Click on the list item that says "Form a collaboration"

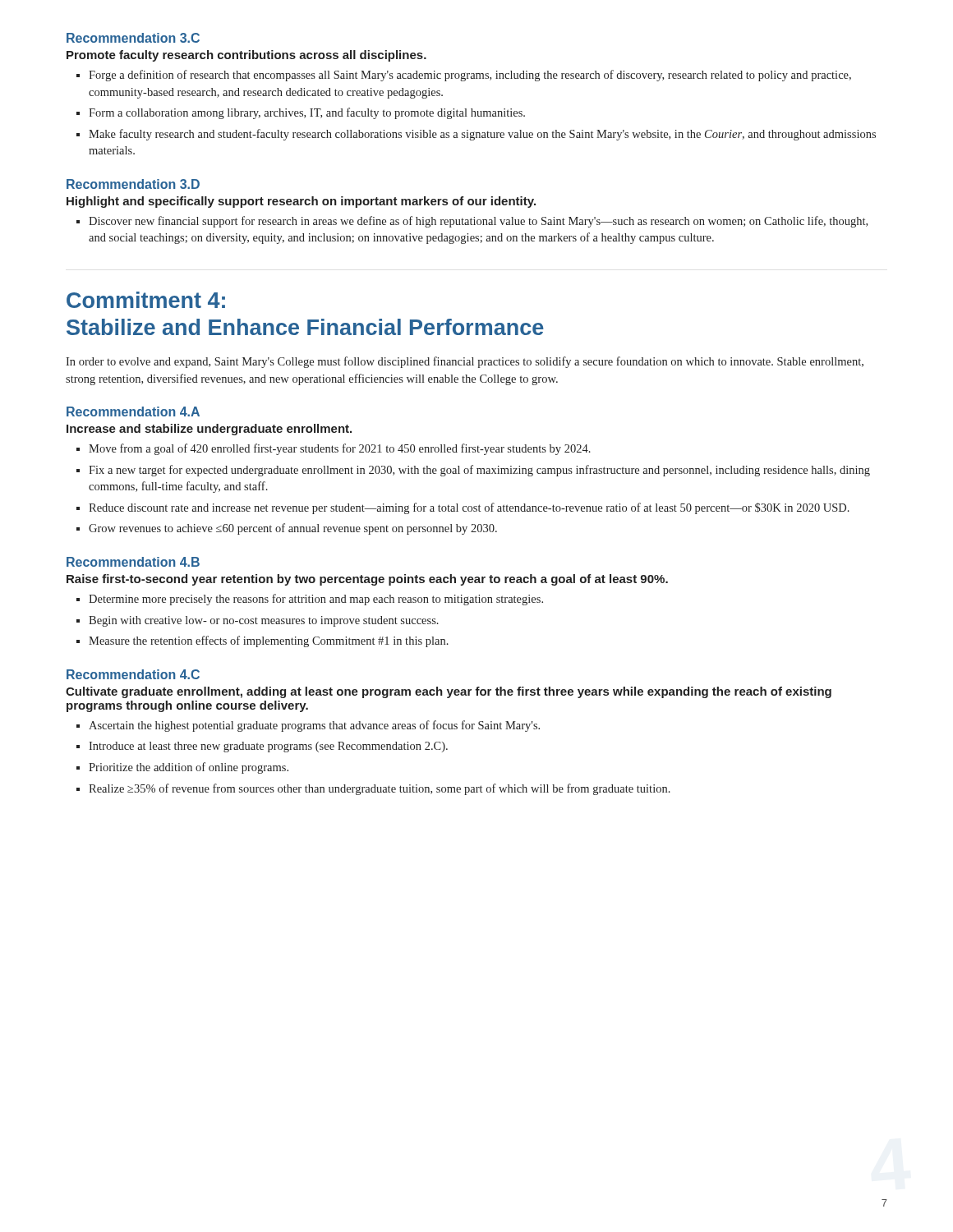pyautogui.click(x=307, y=113)
